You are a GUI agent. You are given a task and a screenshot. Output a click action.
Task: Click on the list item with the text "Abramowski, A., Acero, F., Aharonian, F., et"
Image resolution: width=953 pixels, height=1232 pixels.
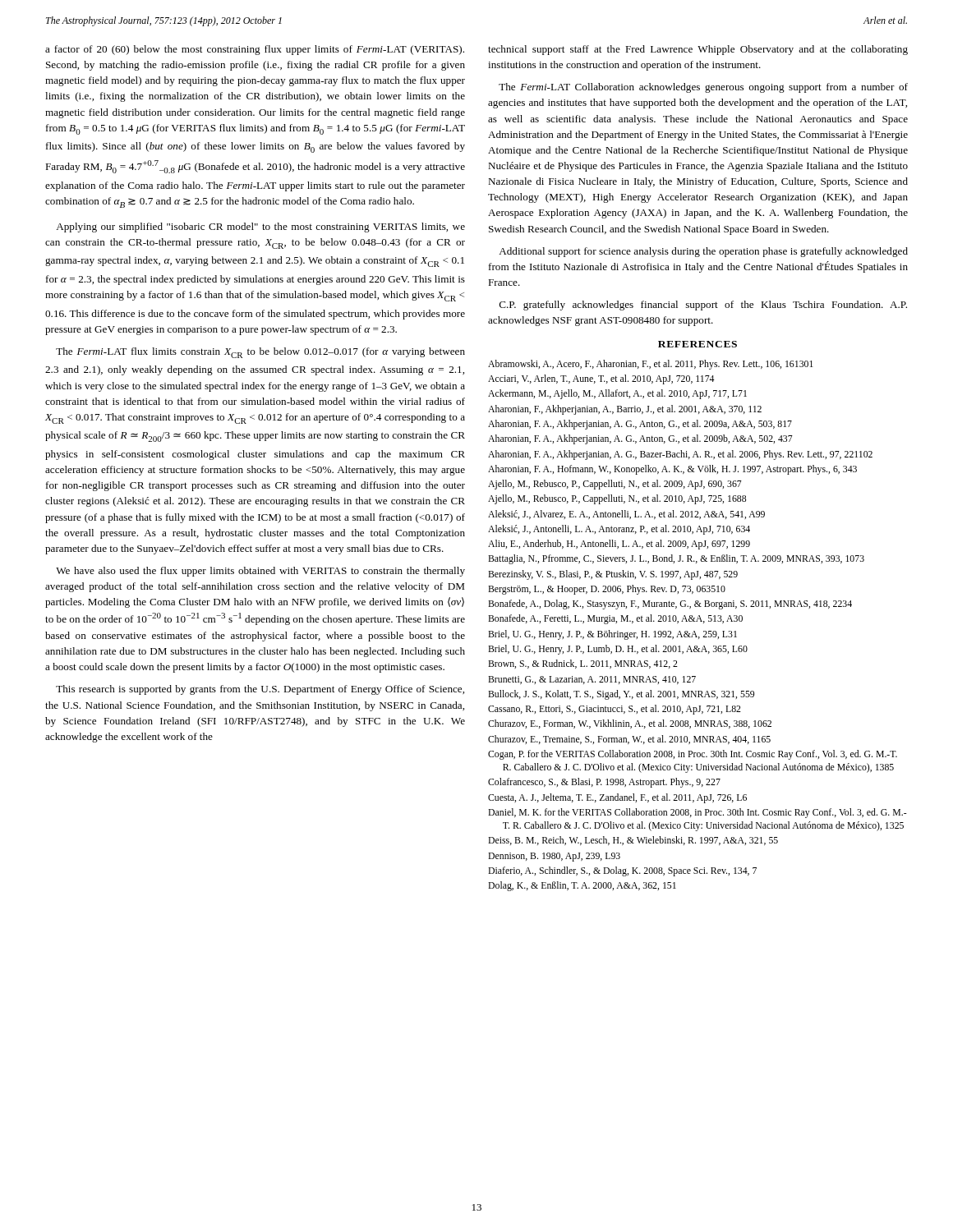(698, 625)
